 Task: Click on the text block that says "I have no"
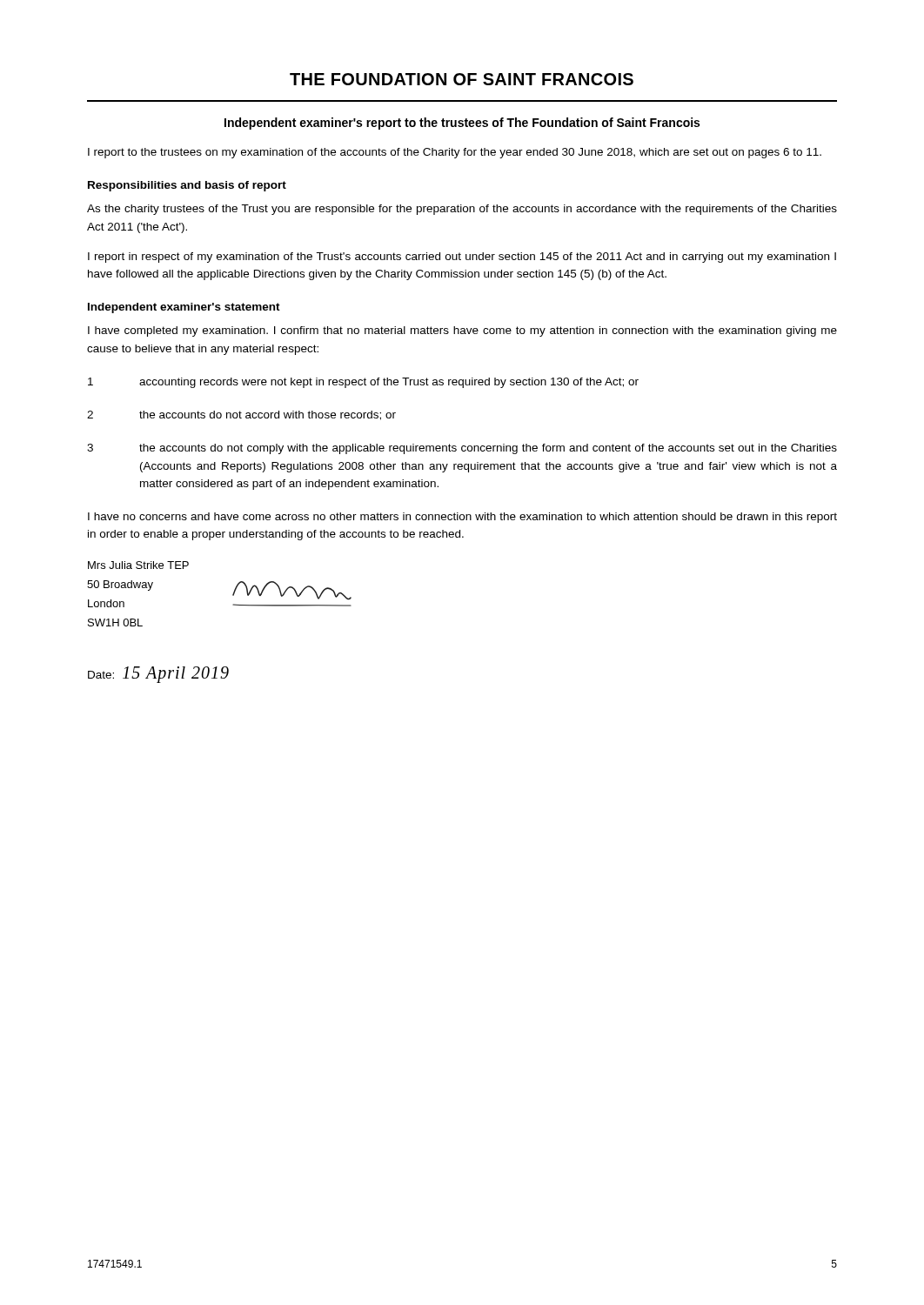tap(462, 525)
